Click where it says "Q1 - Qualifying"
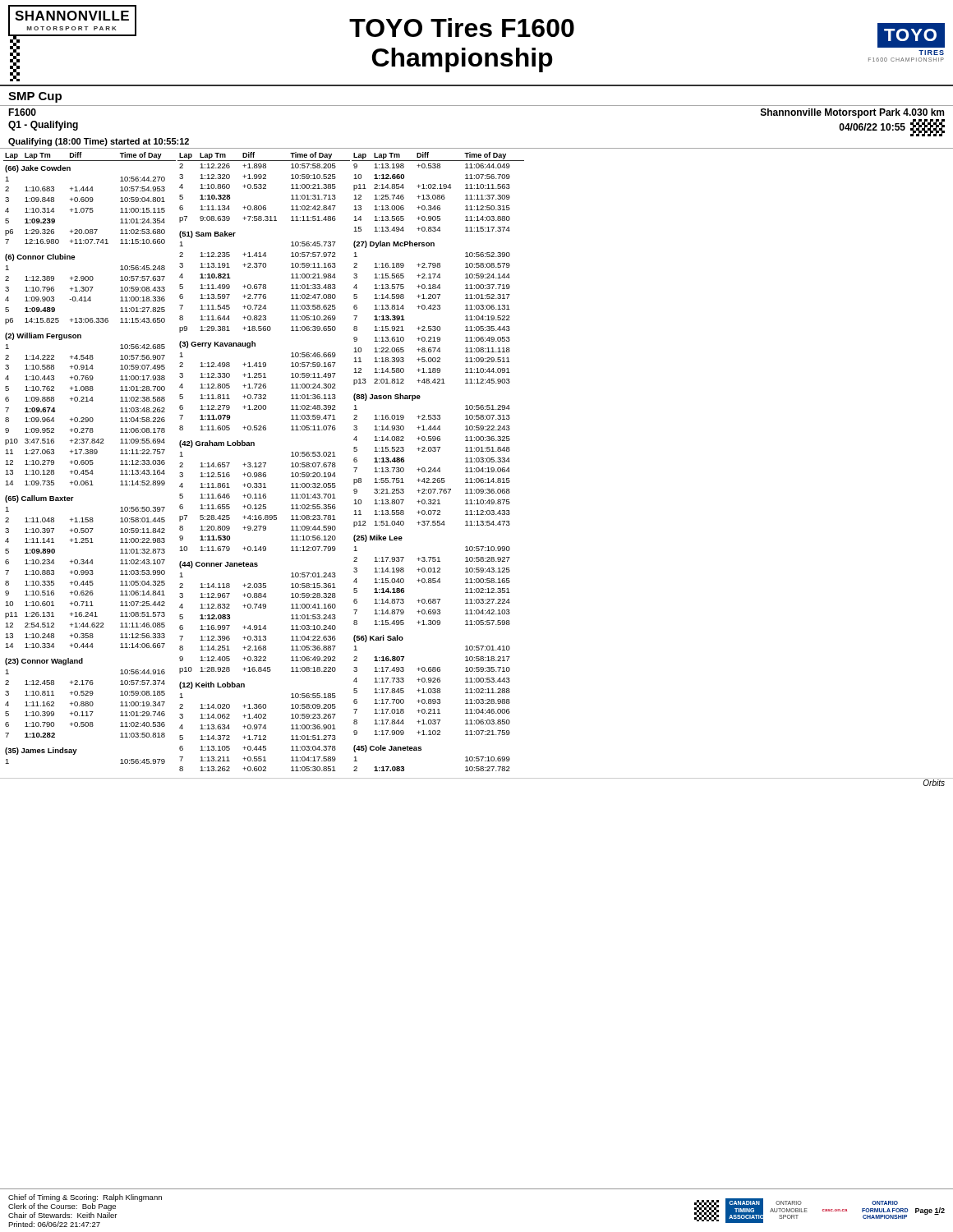Viewport: 953px width, 1232px height. point(43,125)
